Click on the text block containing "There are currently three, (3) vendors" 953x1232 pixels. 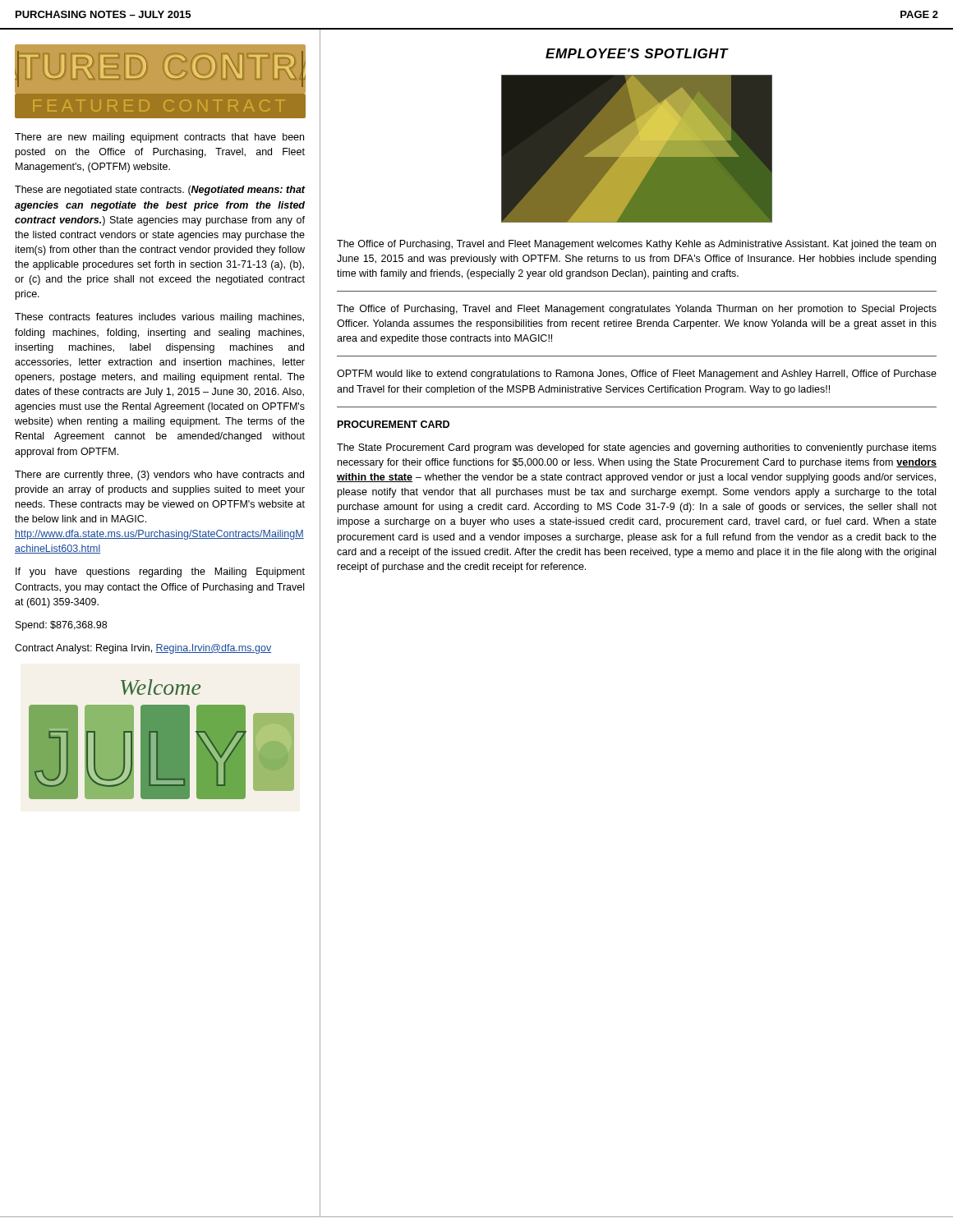click(160, 512)
